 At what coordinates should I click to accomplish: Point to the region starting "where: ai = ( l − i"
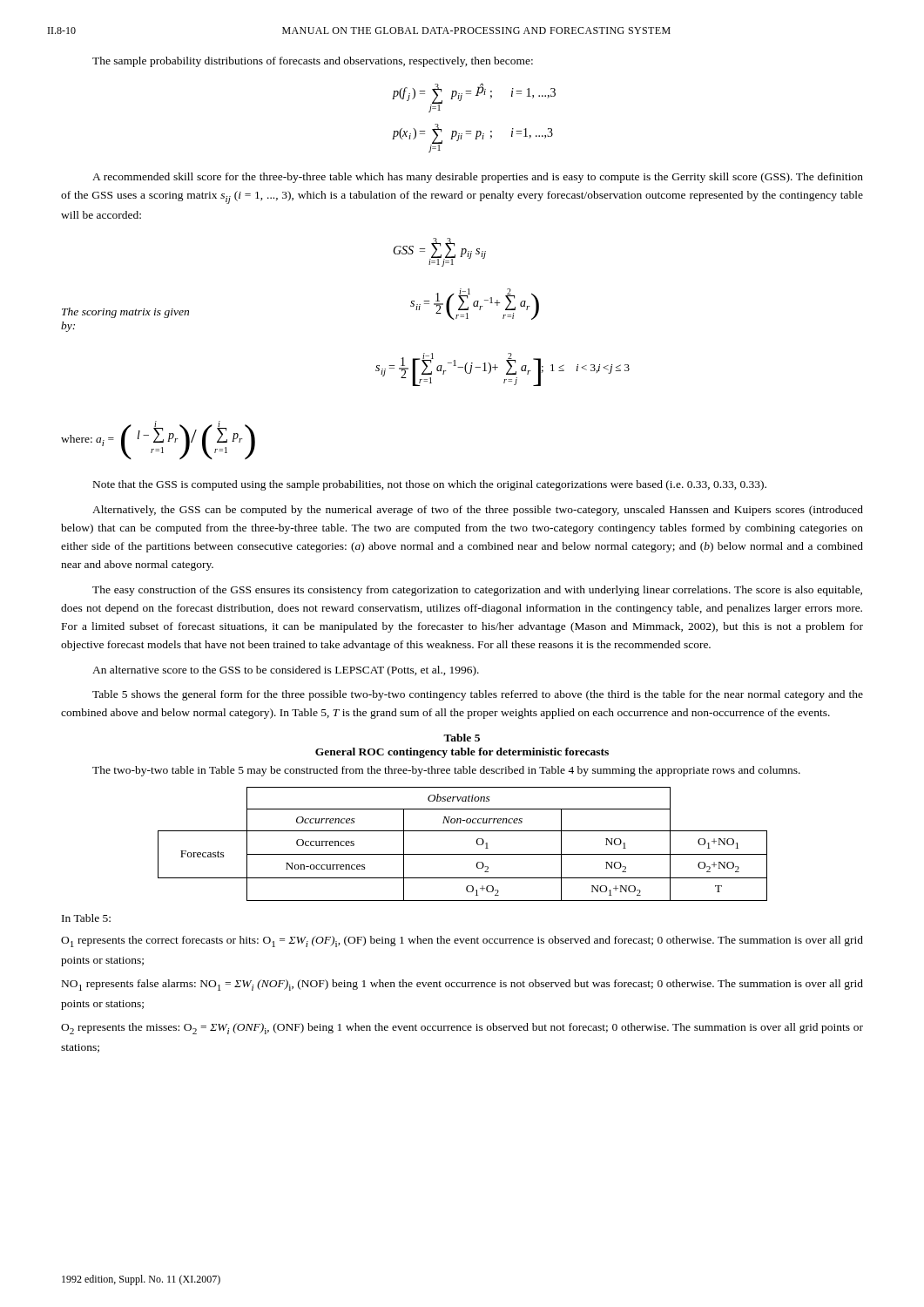pyautogui.click(x=160, y=440)
